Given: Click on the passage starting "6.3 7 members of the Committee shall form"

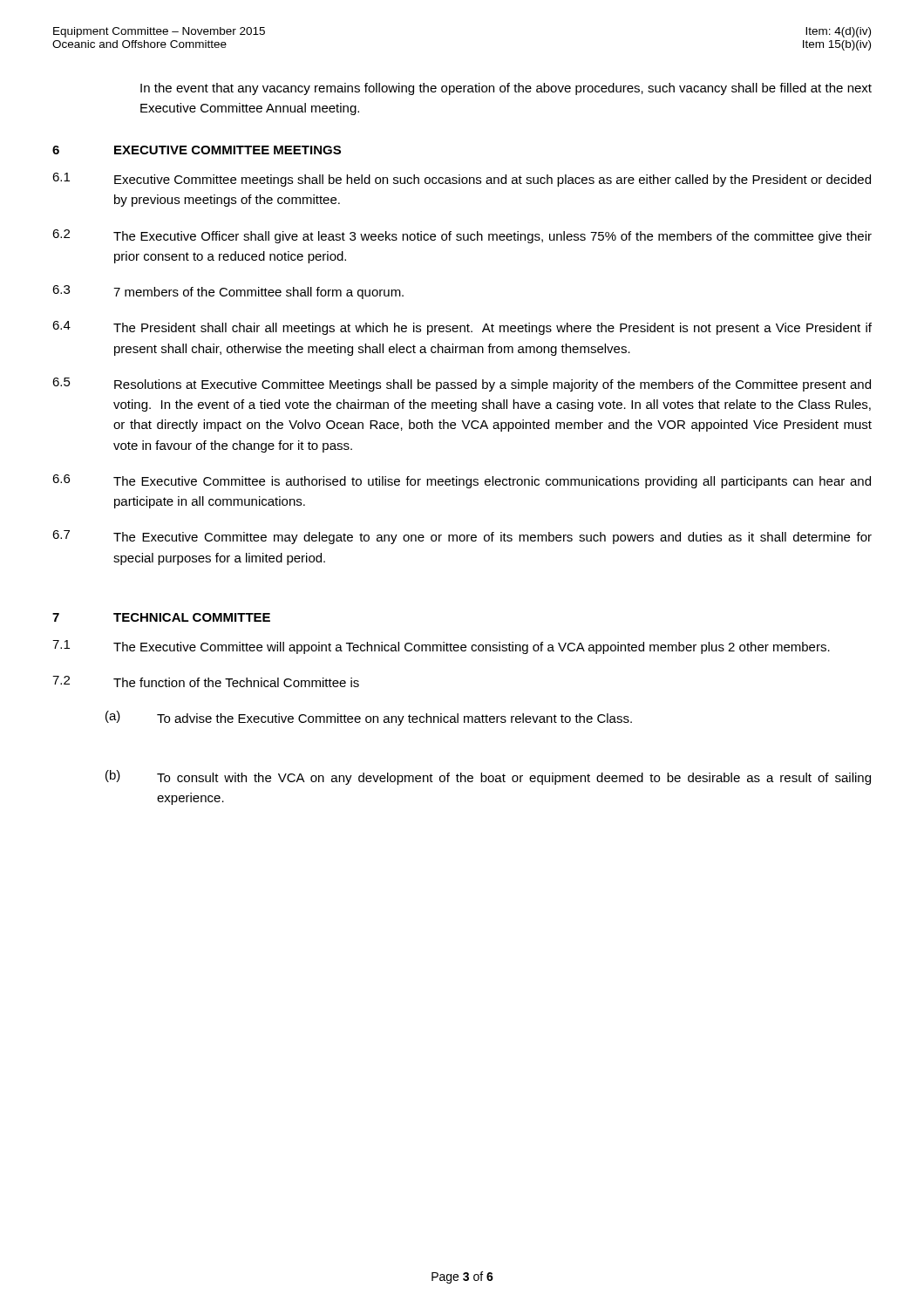Looking at the screenshot, I should (228, 292).
